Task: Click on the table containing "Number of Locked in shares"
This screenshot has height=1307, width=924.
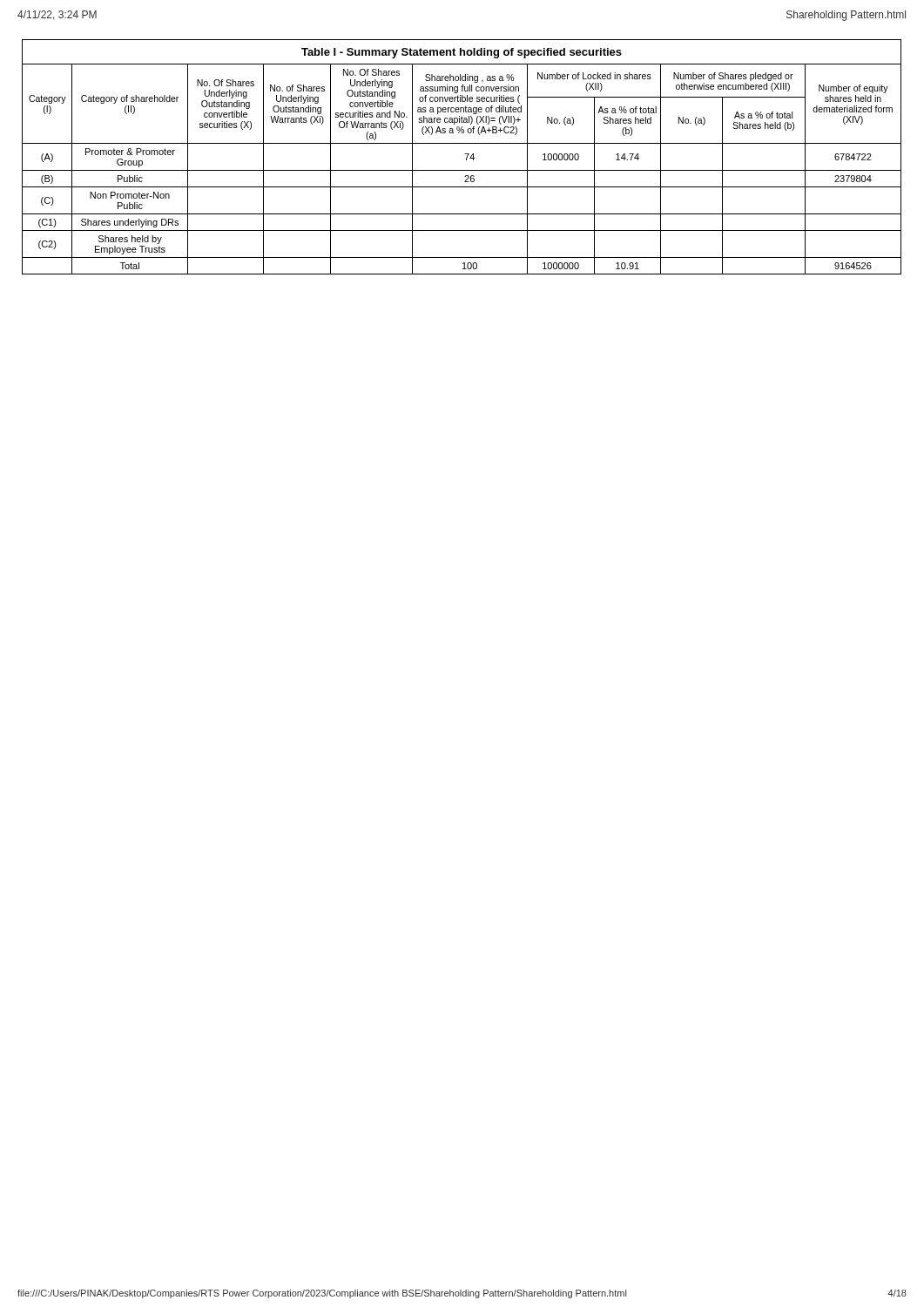Action: (x=462, y=157)
